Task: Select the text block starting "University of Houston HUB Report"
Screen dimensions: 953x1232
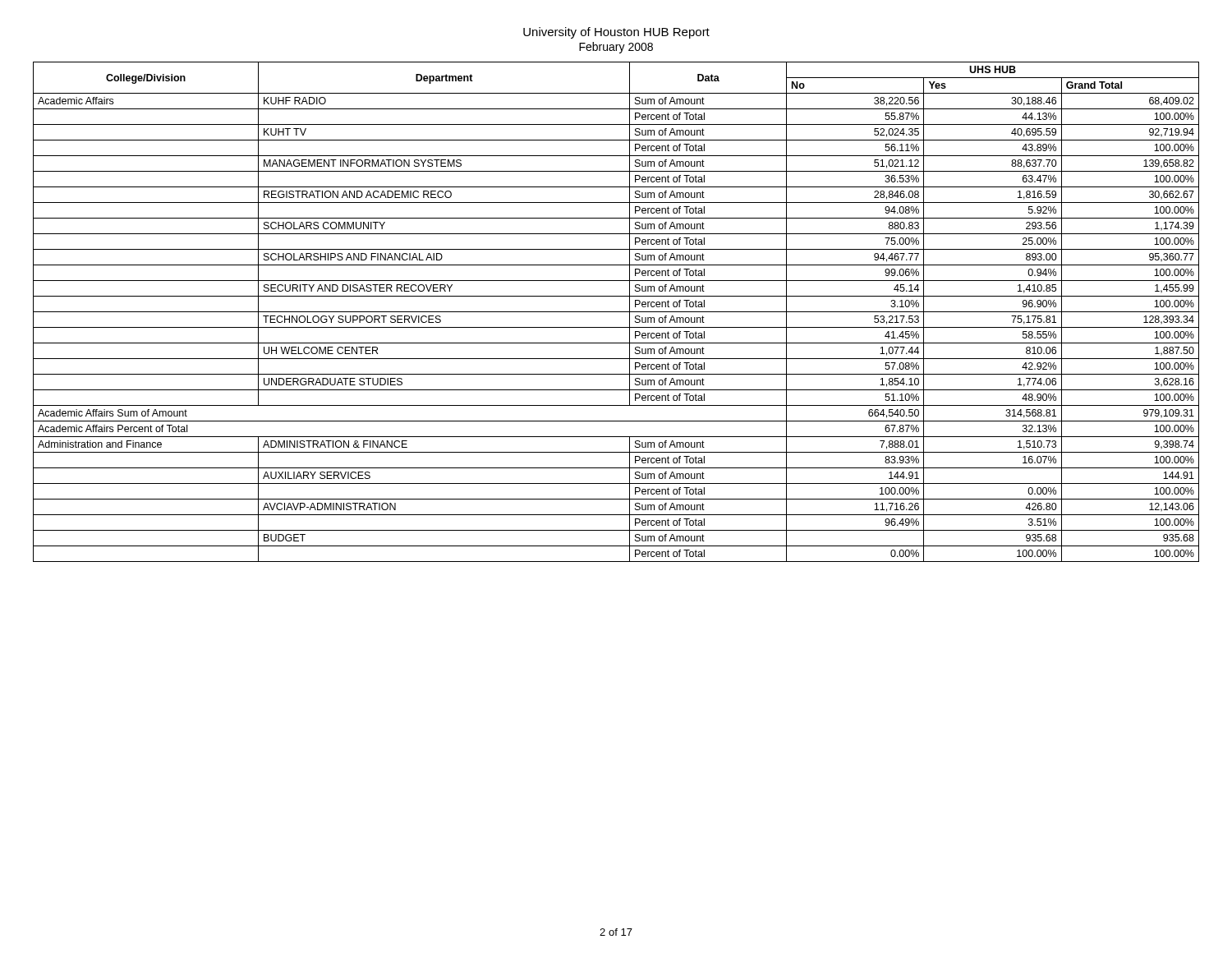Action: click(x=616, y=32)
